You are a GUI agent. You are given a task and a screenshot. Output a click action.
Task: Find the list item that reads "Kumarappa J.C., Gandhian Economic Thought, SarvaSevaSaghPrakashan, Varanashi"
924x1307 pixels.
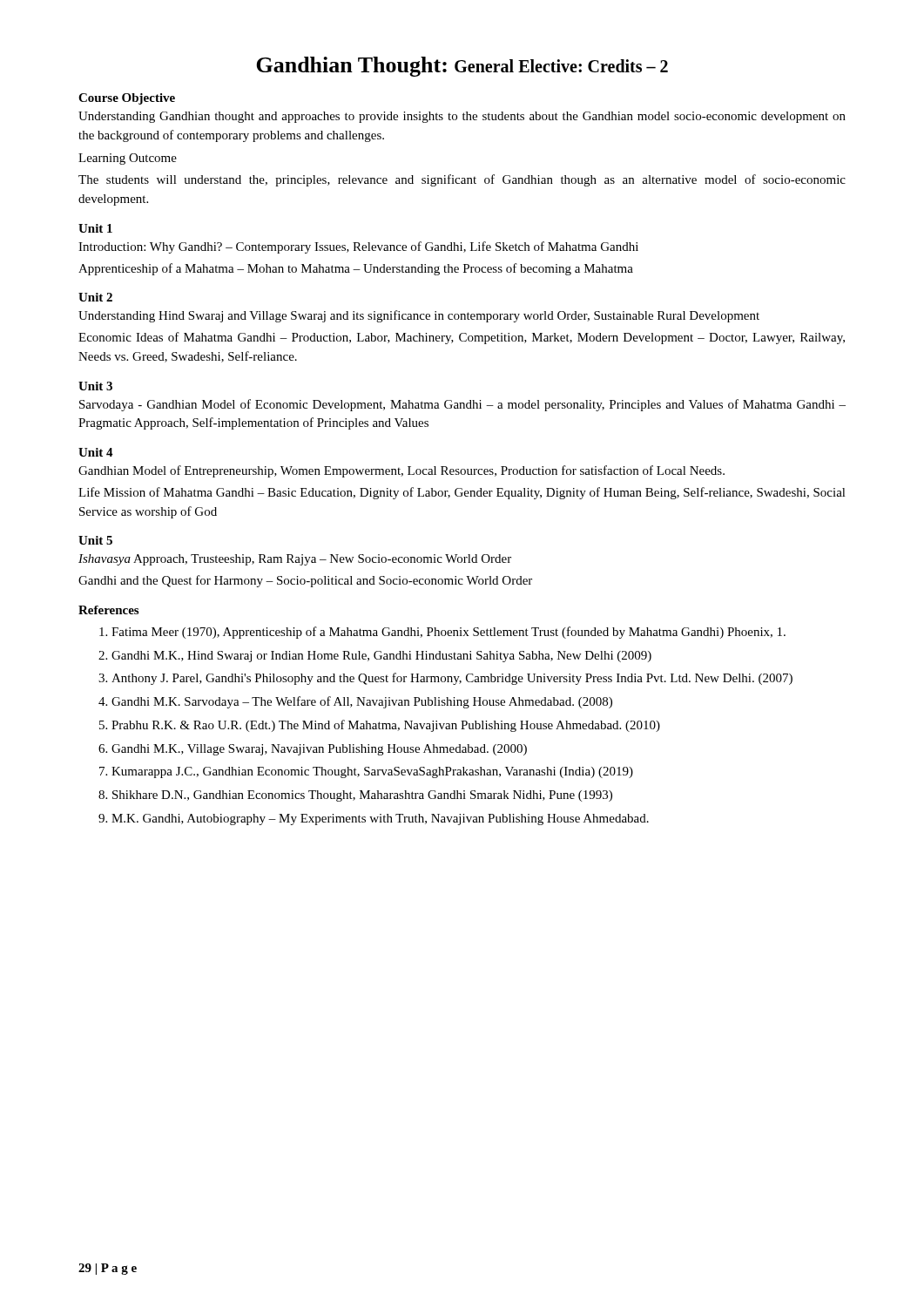372,771
